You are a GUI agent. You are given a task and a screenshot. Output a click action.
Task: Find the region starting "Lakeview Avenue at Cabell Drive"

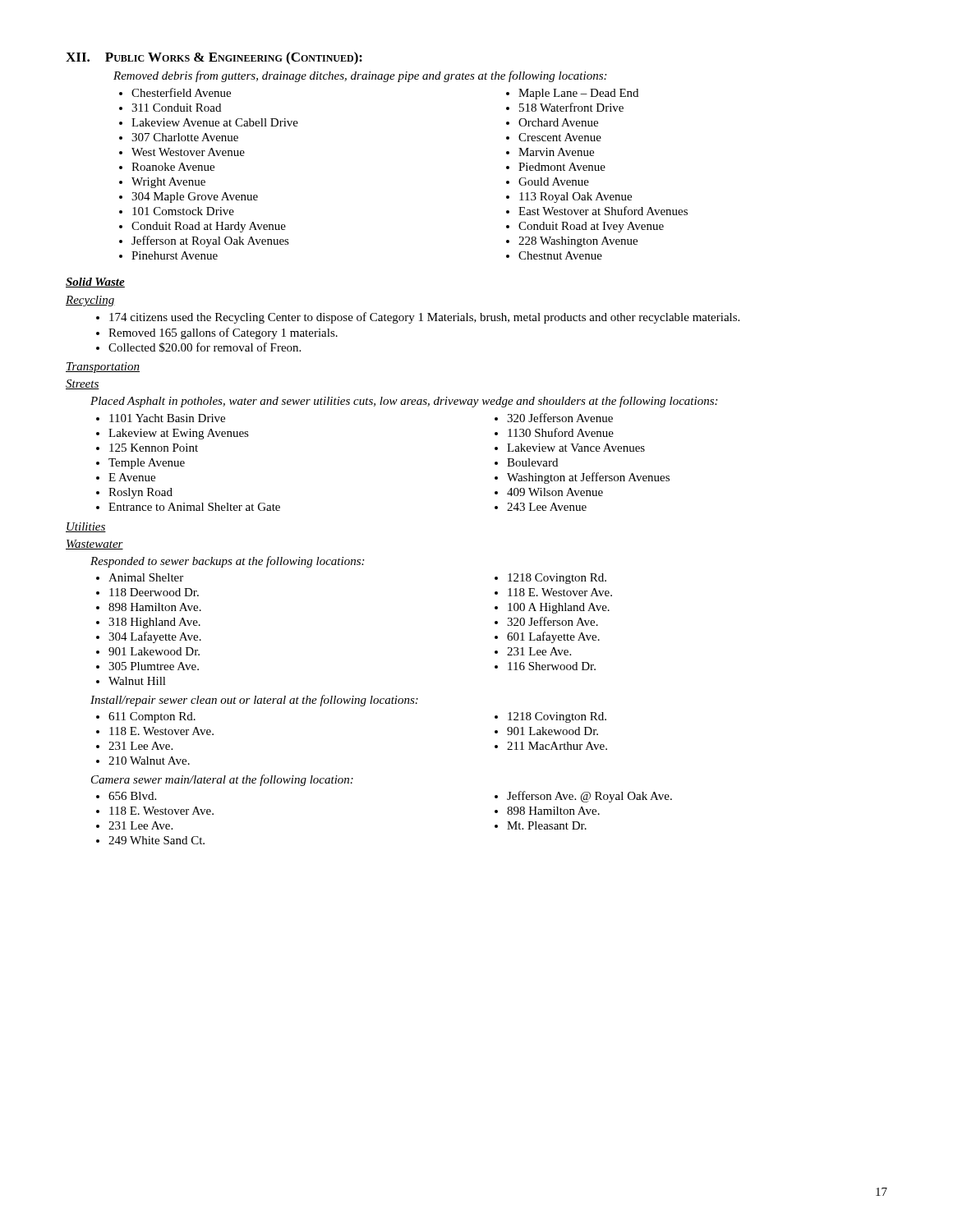coord(215,122)
